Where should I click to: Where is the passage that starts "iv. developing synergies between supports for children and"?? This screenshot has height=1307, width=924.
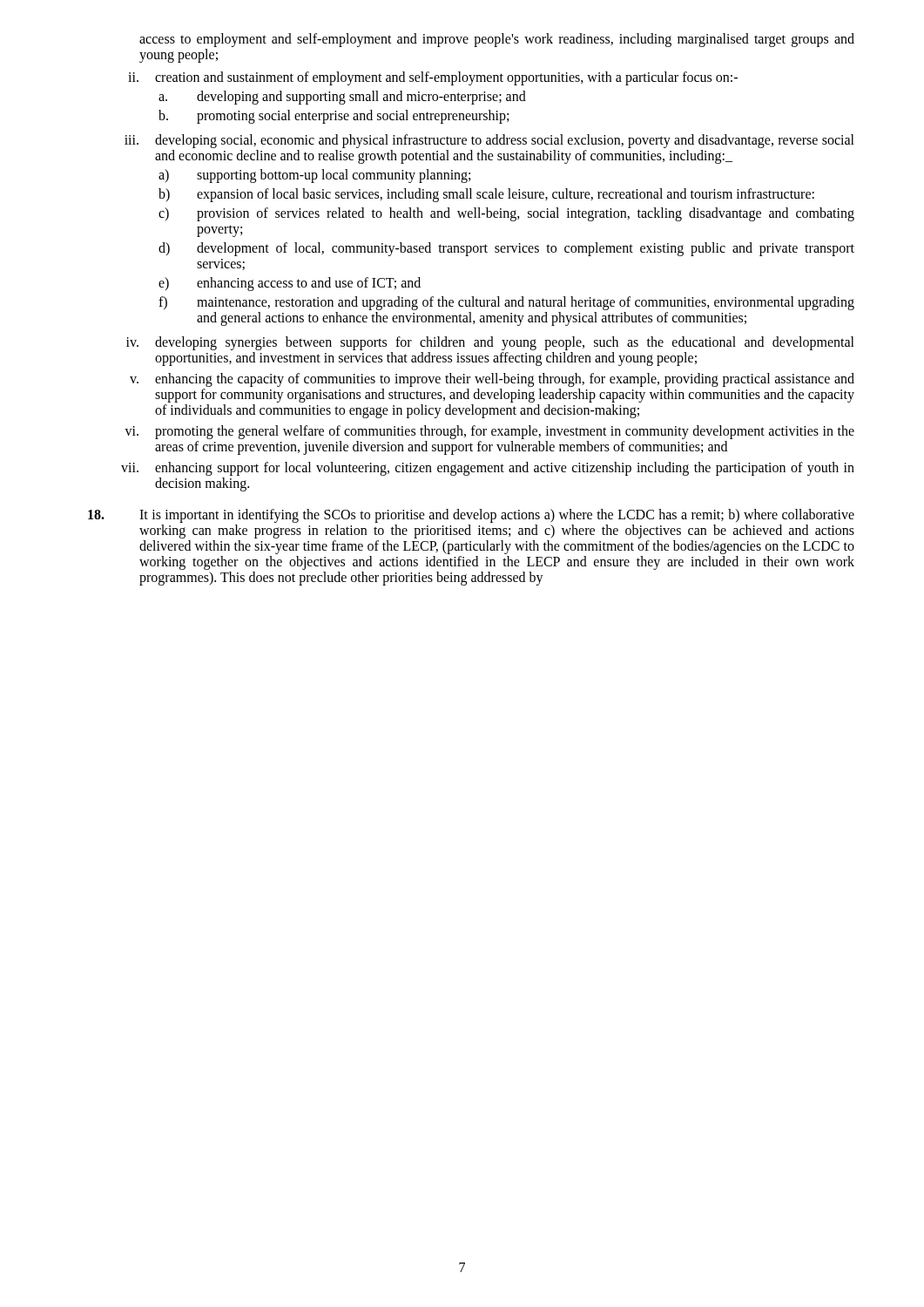click(471, 350)
